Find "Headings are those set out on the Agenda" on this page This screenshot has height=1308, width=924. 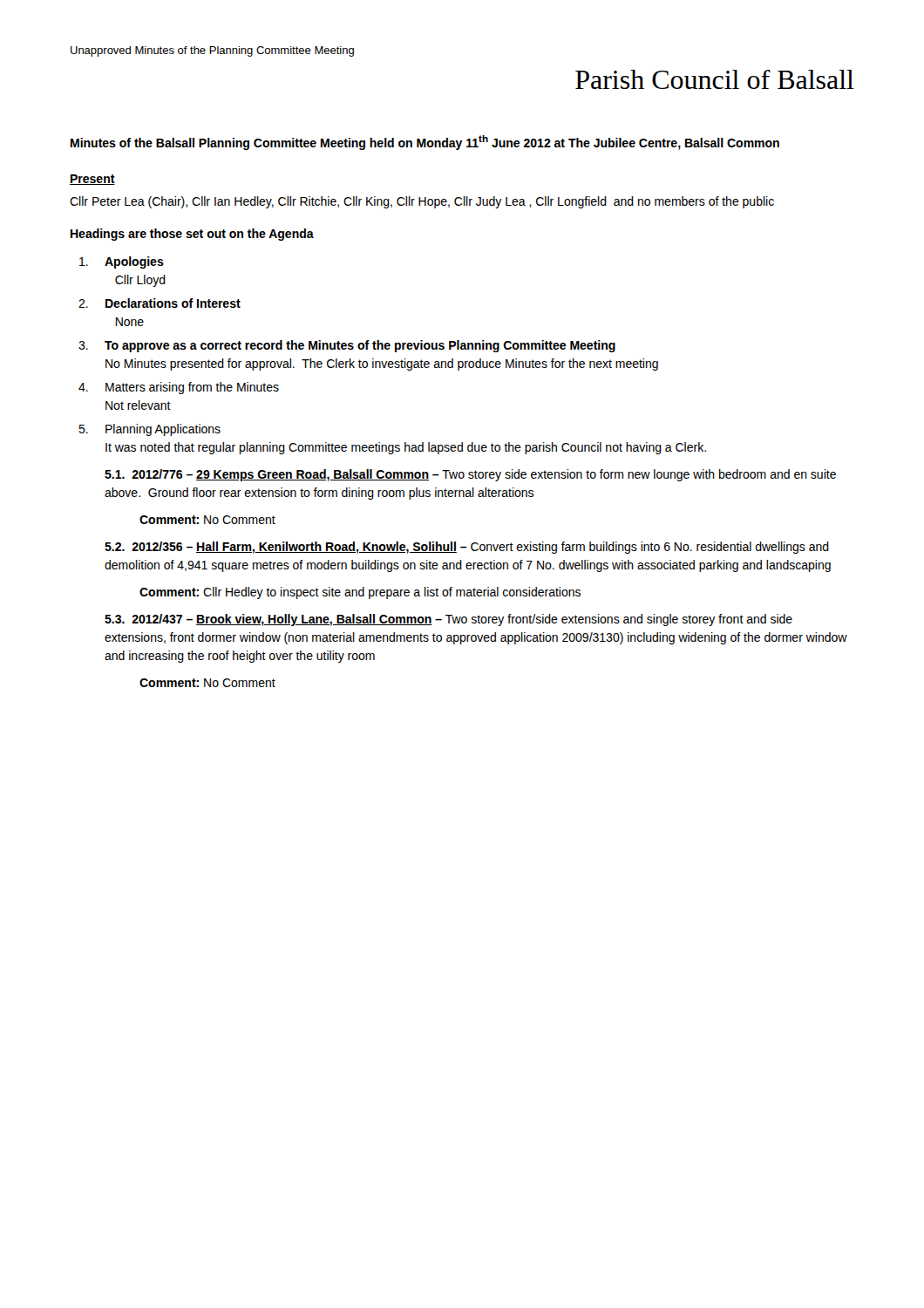tap(192, 233)
